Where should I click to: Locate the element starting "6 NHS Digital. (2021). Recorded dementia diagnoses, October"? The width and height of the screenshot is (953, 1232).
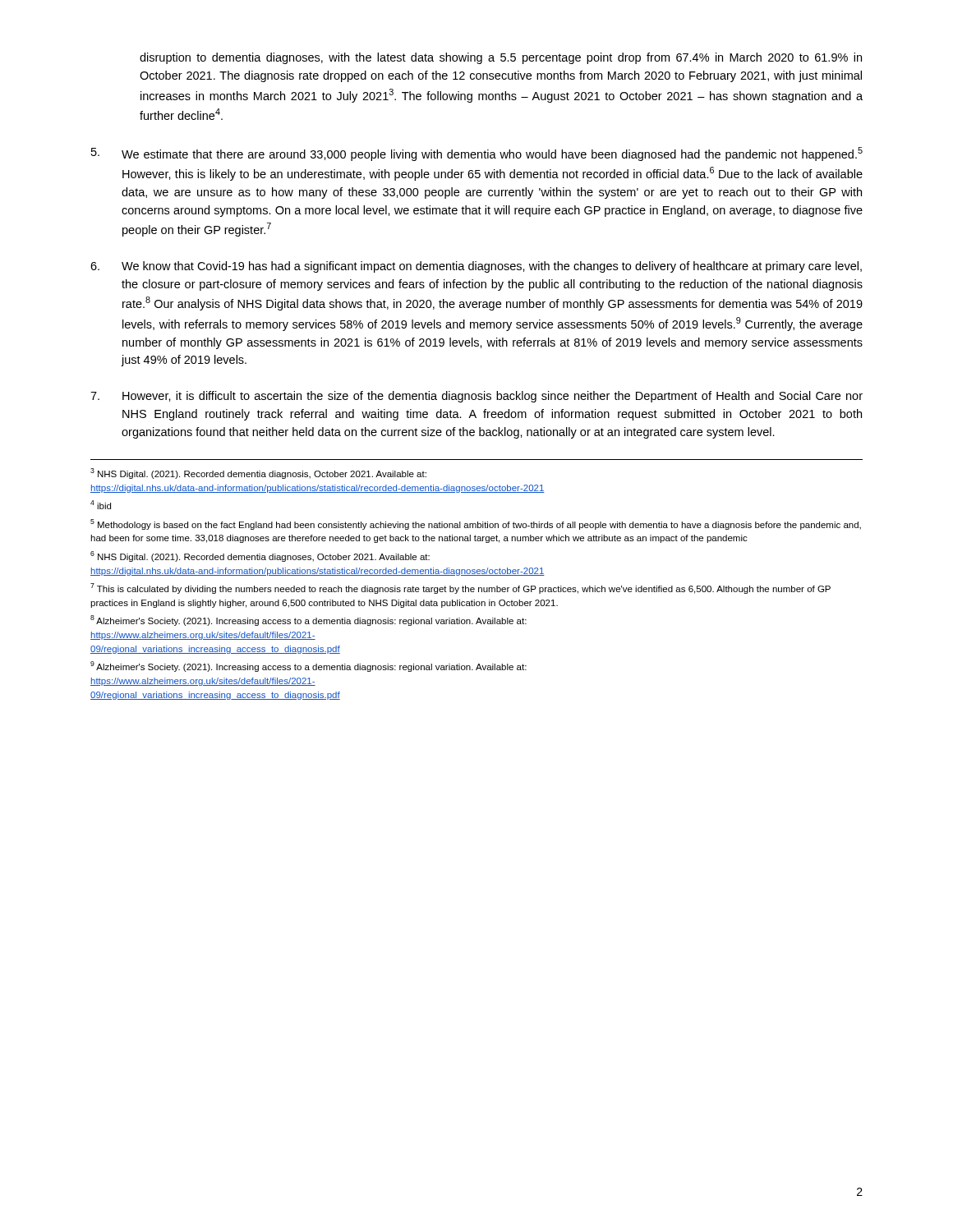point(317,563)
